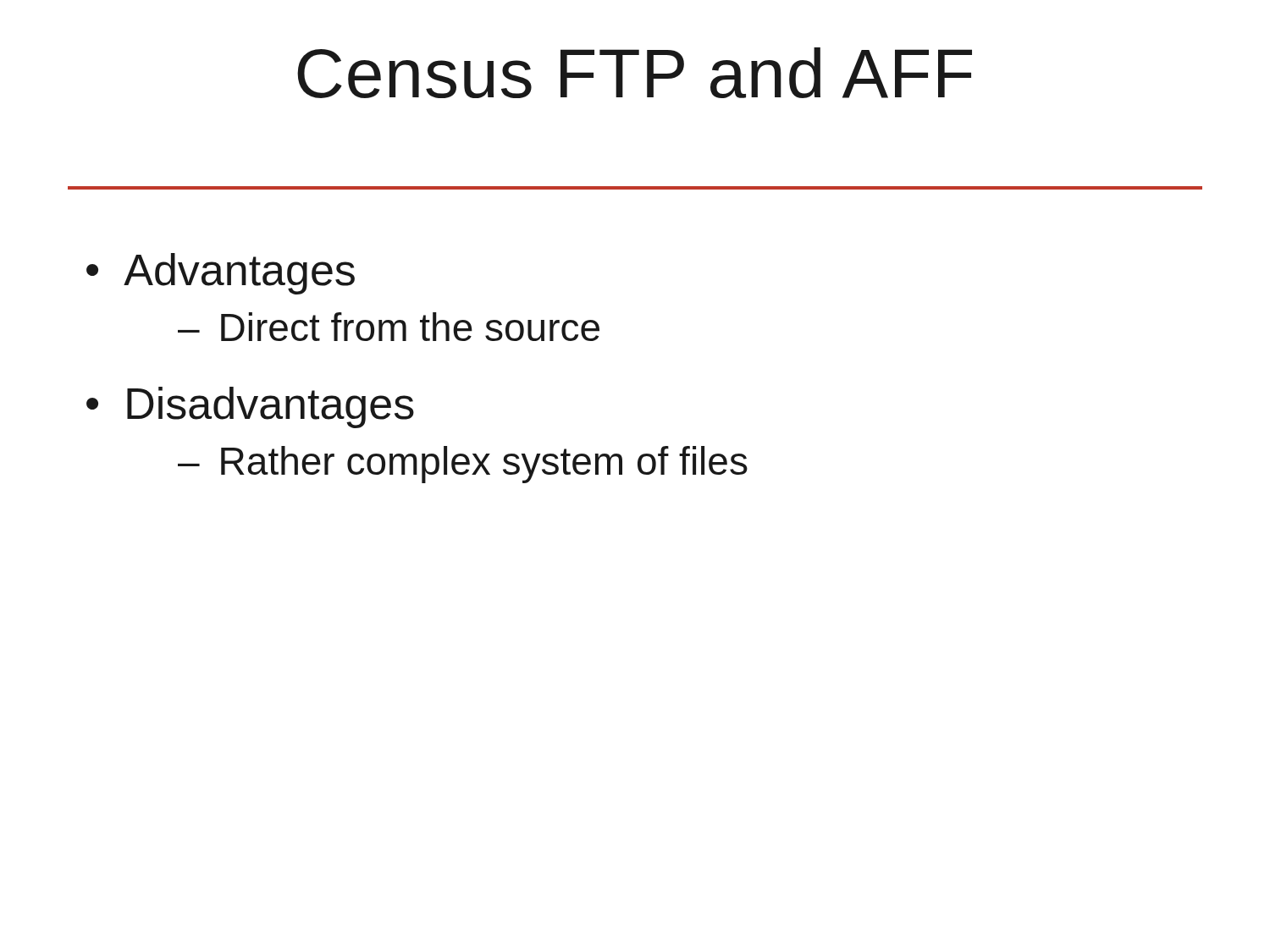Select the list item that reads "• Disadvantages"
The height and width of the screenshot is (952, 1270).
(x=250, y=403)
